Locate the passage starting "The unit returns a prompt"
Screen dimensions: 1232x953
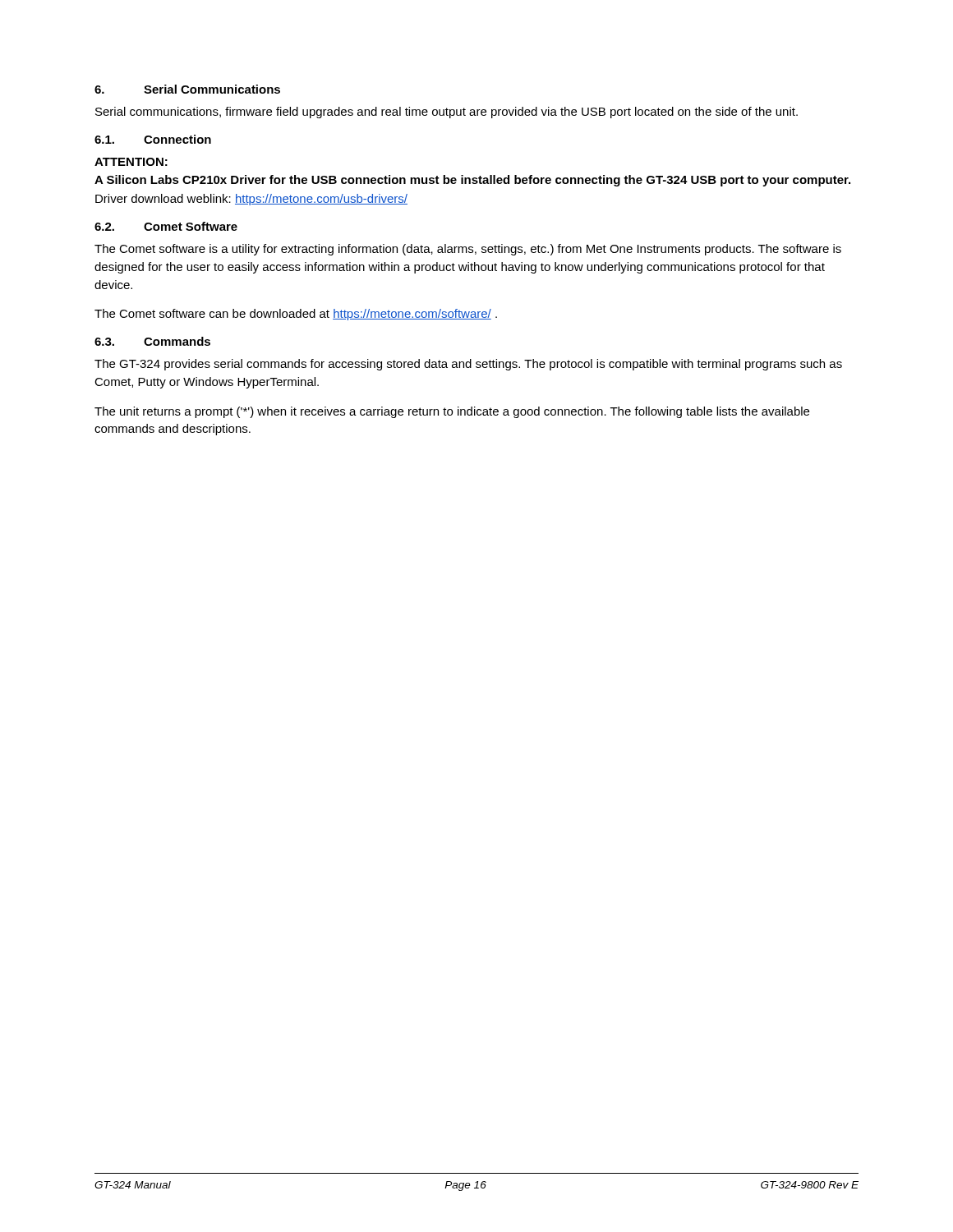(x=476, y=420)
